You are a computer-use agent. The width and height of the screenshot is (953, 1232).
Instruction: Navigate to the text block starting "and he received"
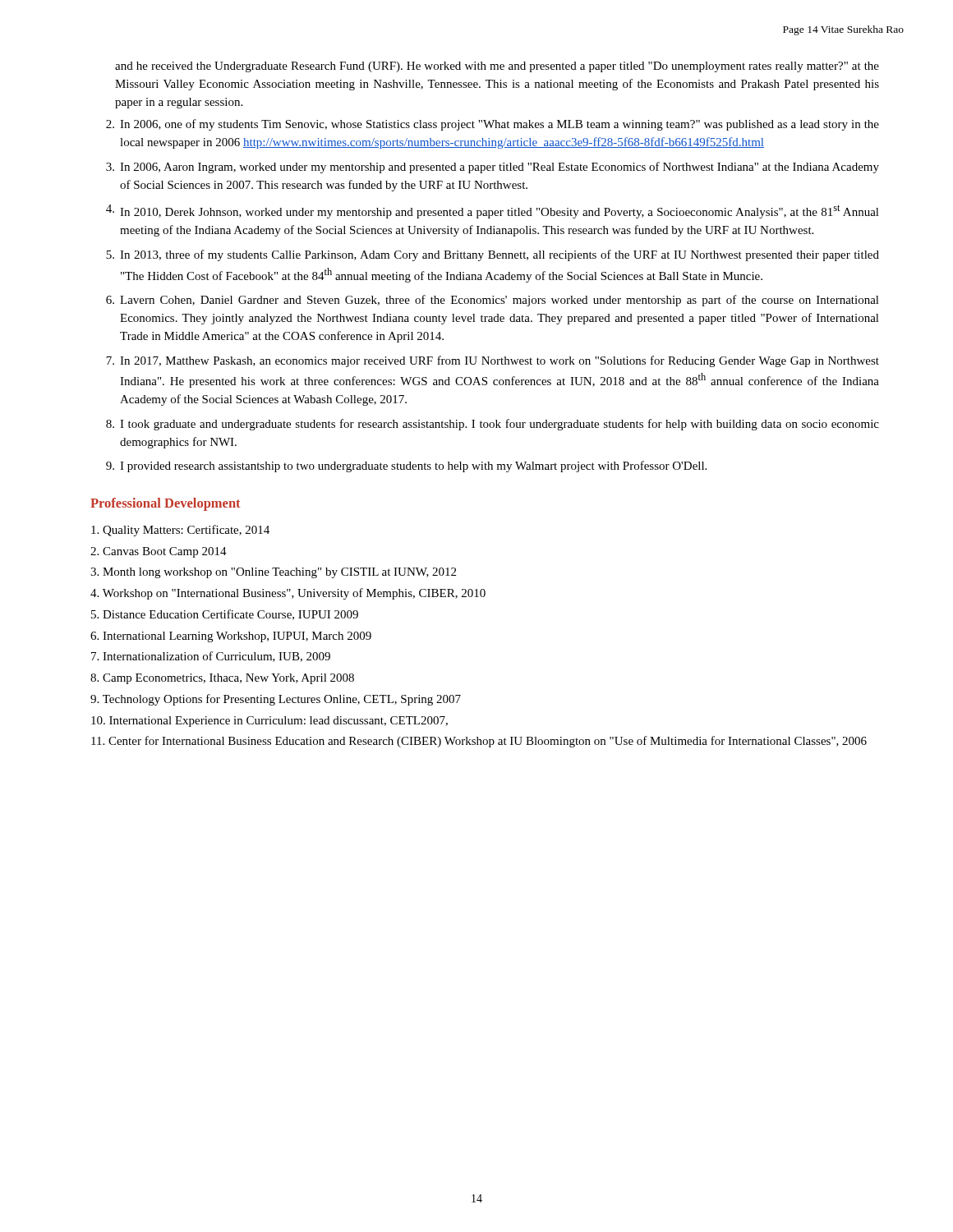497,84
